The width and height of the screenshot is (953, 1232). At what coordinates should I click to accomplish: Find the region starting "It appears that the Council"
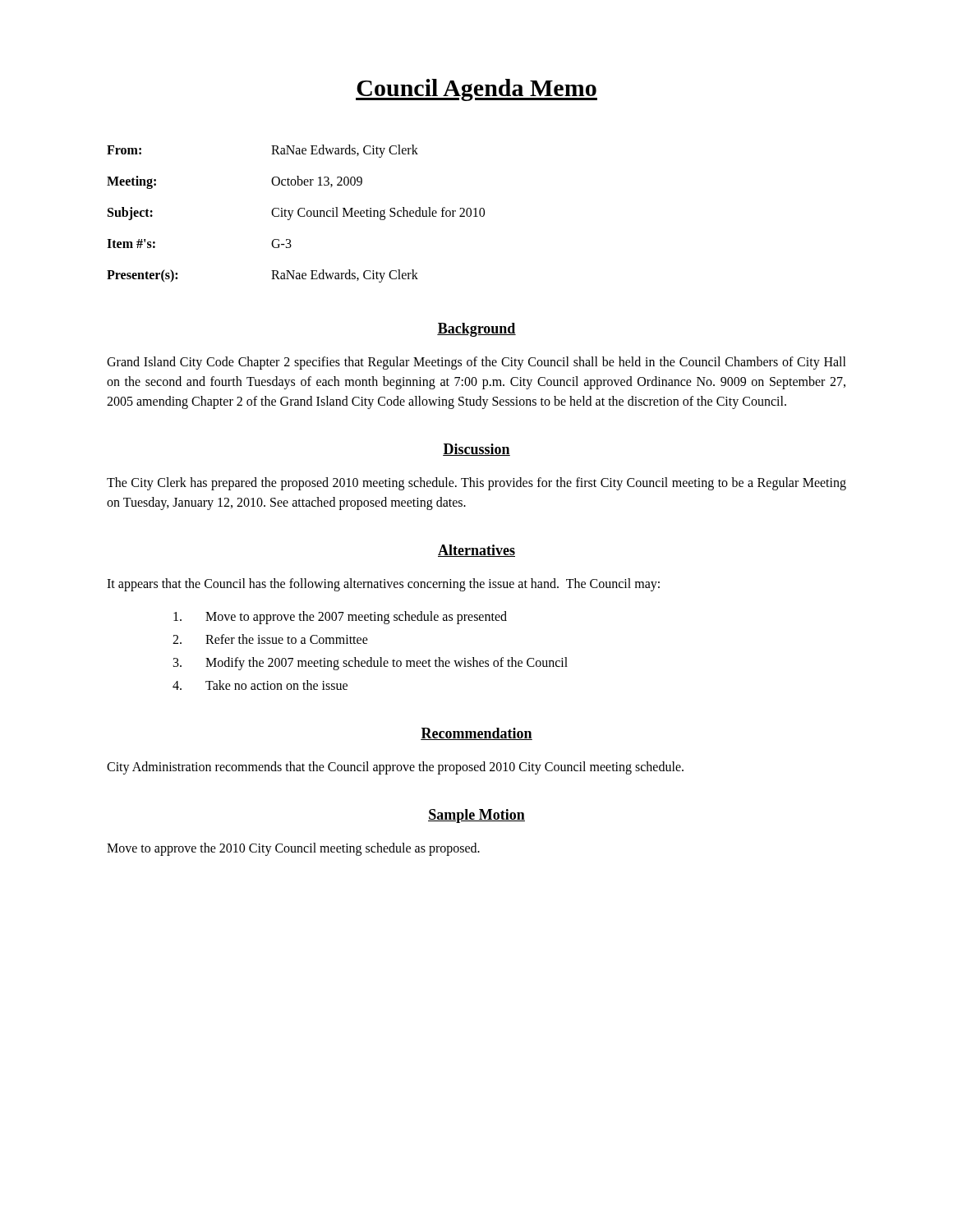click(x=384, y=584)
